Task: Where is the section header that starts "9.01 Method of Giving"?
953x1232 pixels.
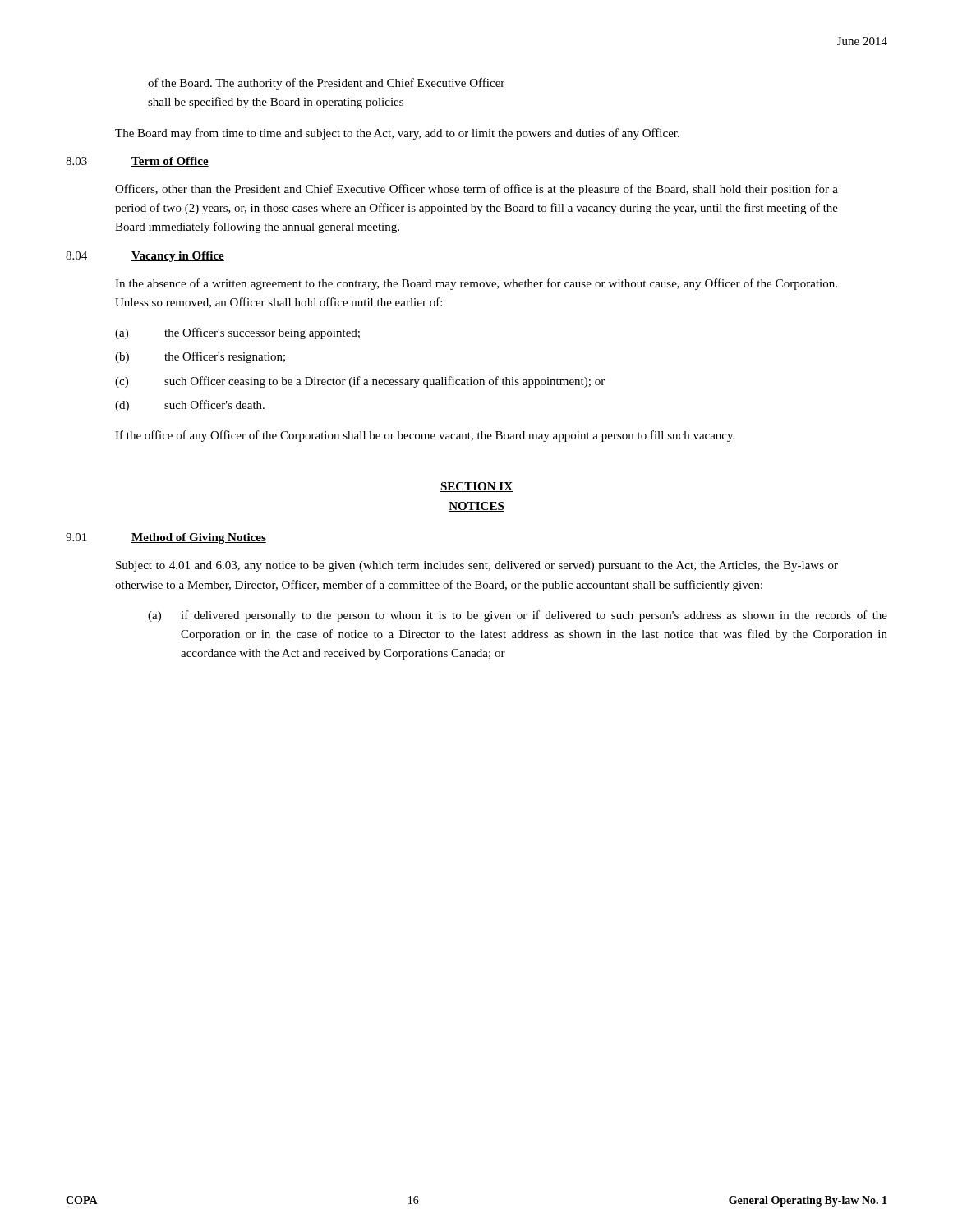Action: (x=166, y=538)
